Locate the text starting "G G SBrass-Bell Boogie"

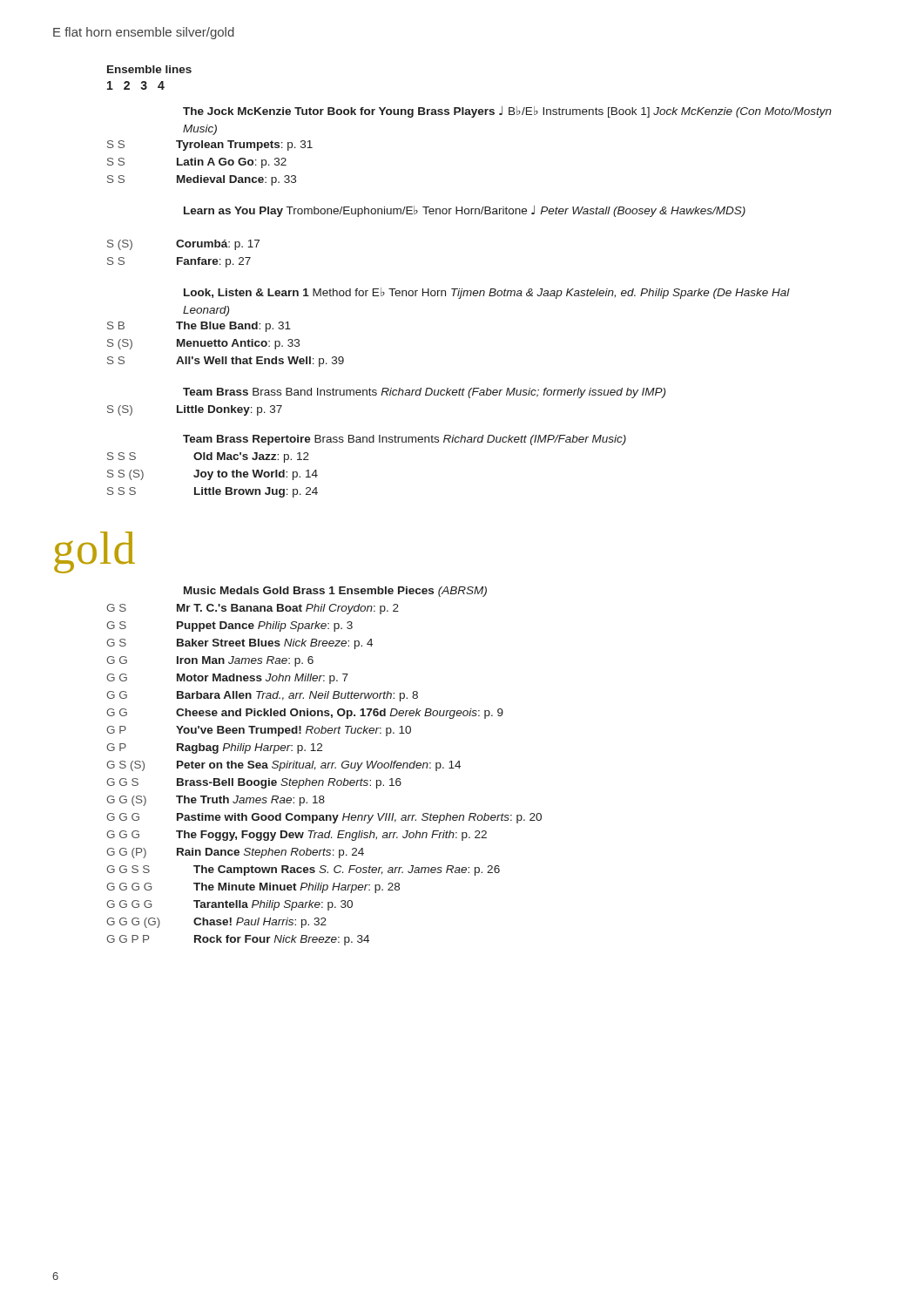(x=254, y=782)
